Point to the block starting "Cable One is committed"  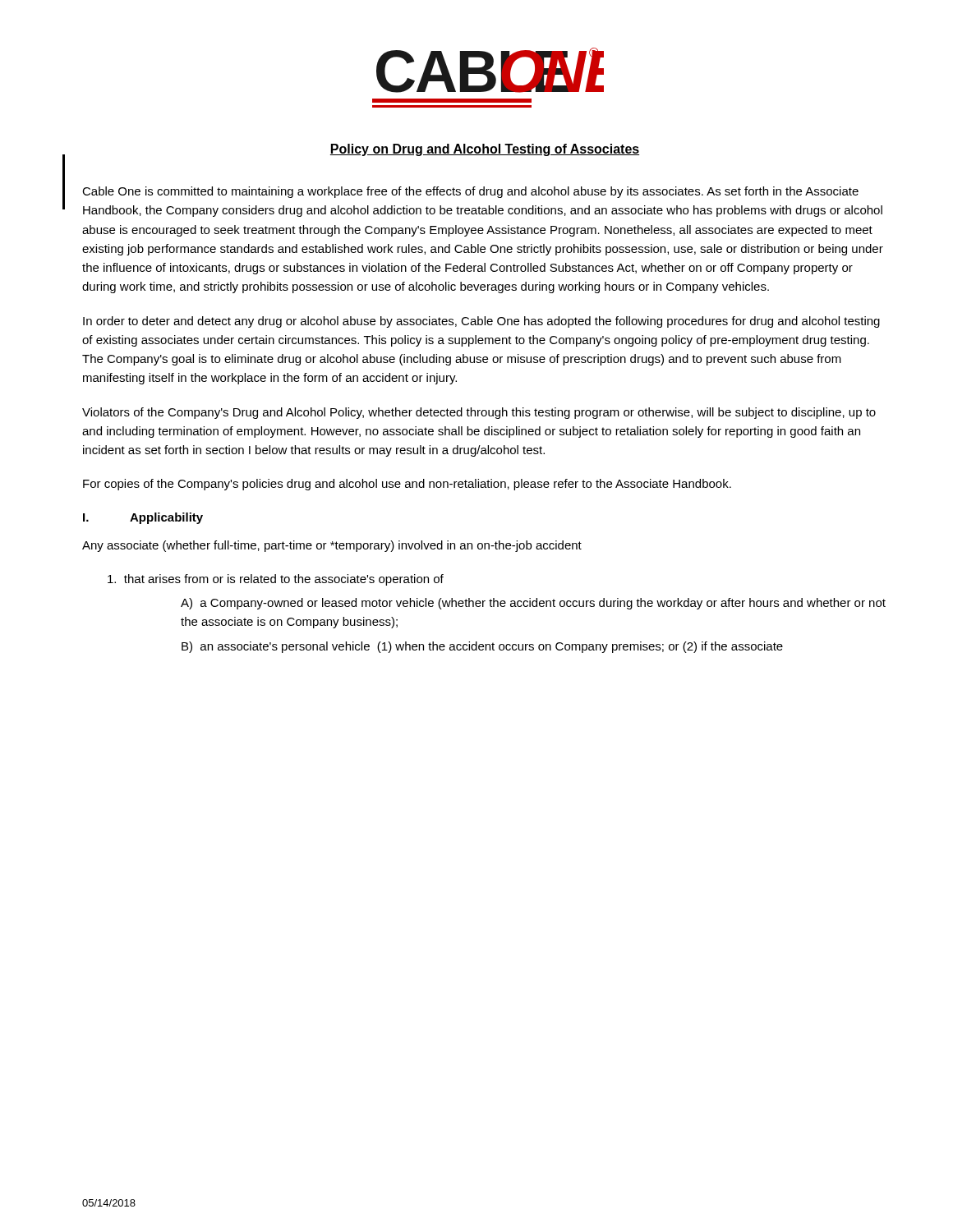483,239
